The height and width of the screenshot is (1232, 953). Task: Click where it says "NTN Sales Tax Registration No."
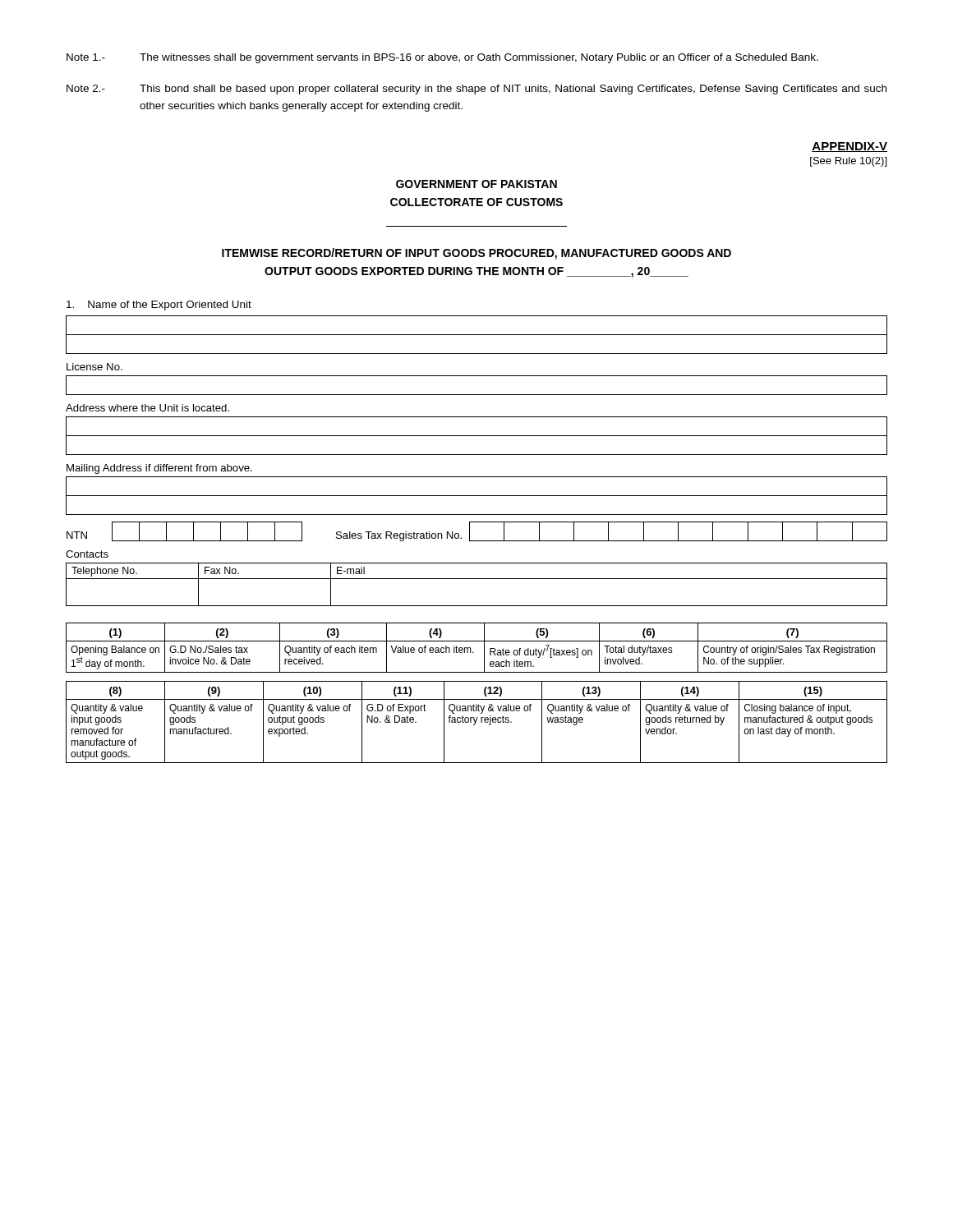tap(476, 532)
